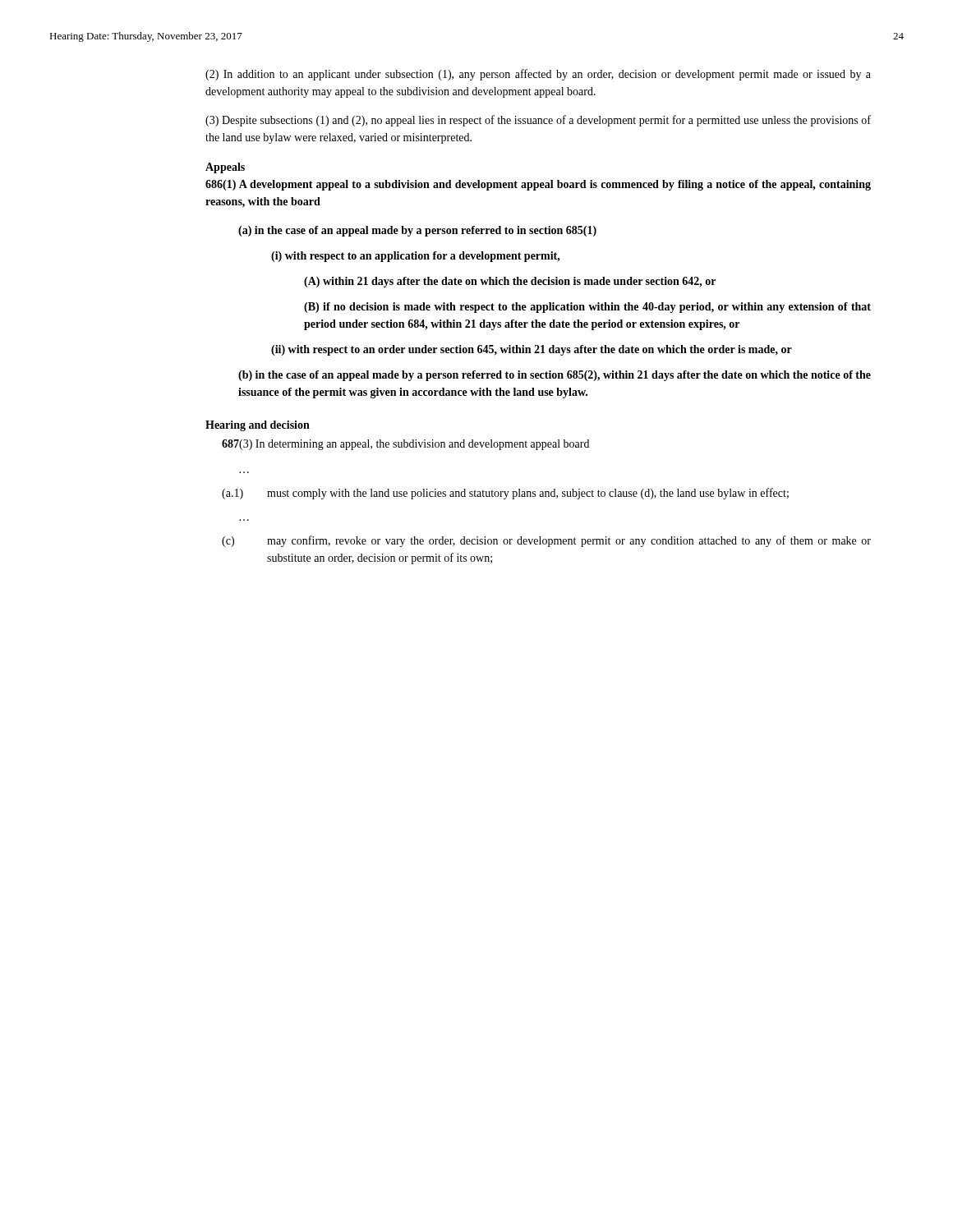Click on the text block with the text "687(3) In determining an appeal, the subdivision"
Image resolution: width=953 pixels, height=1232 pixels.
pos(406,444)
